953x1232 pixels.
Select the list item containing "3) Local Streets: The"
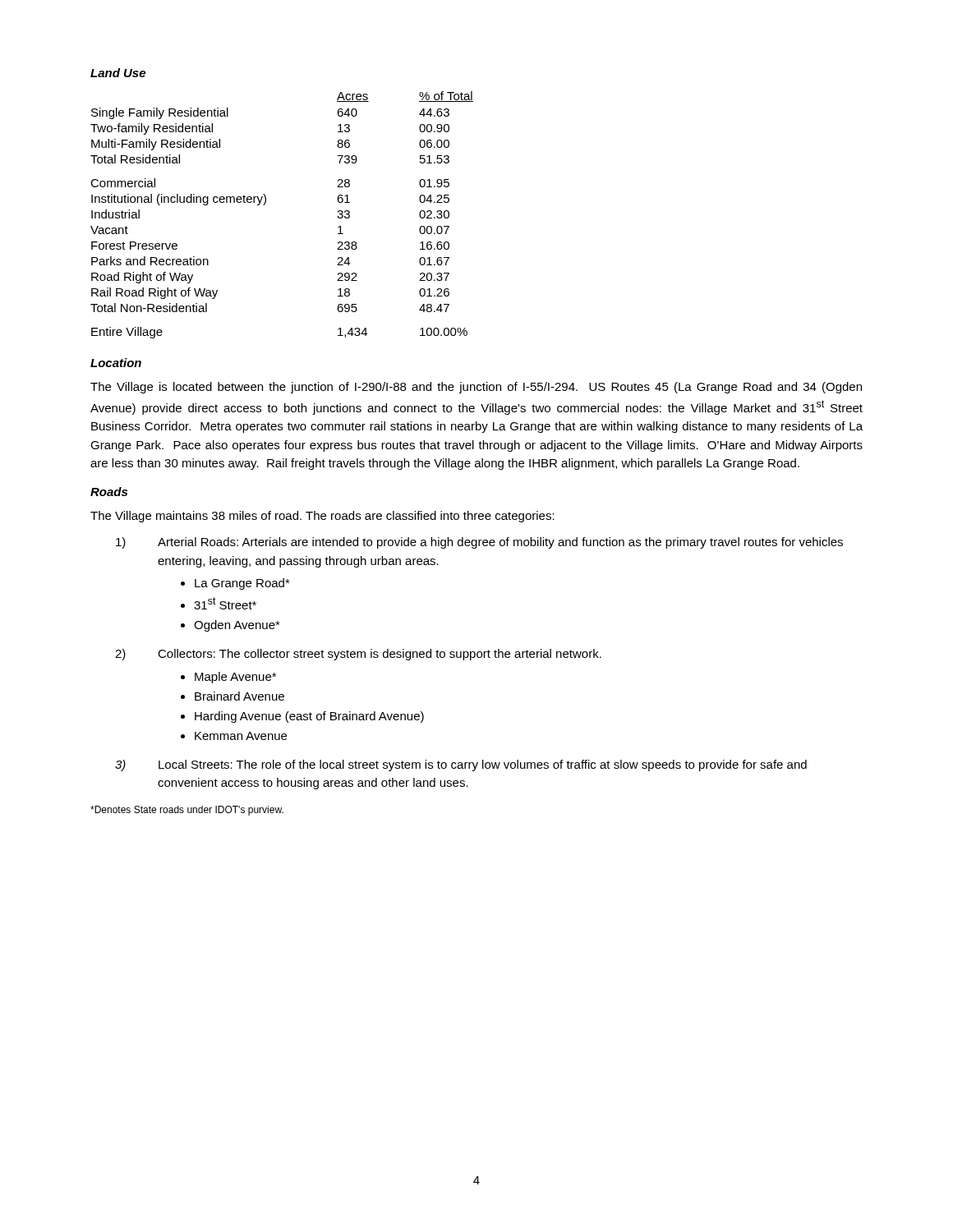[x=476, y=774]
